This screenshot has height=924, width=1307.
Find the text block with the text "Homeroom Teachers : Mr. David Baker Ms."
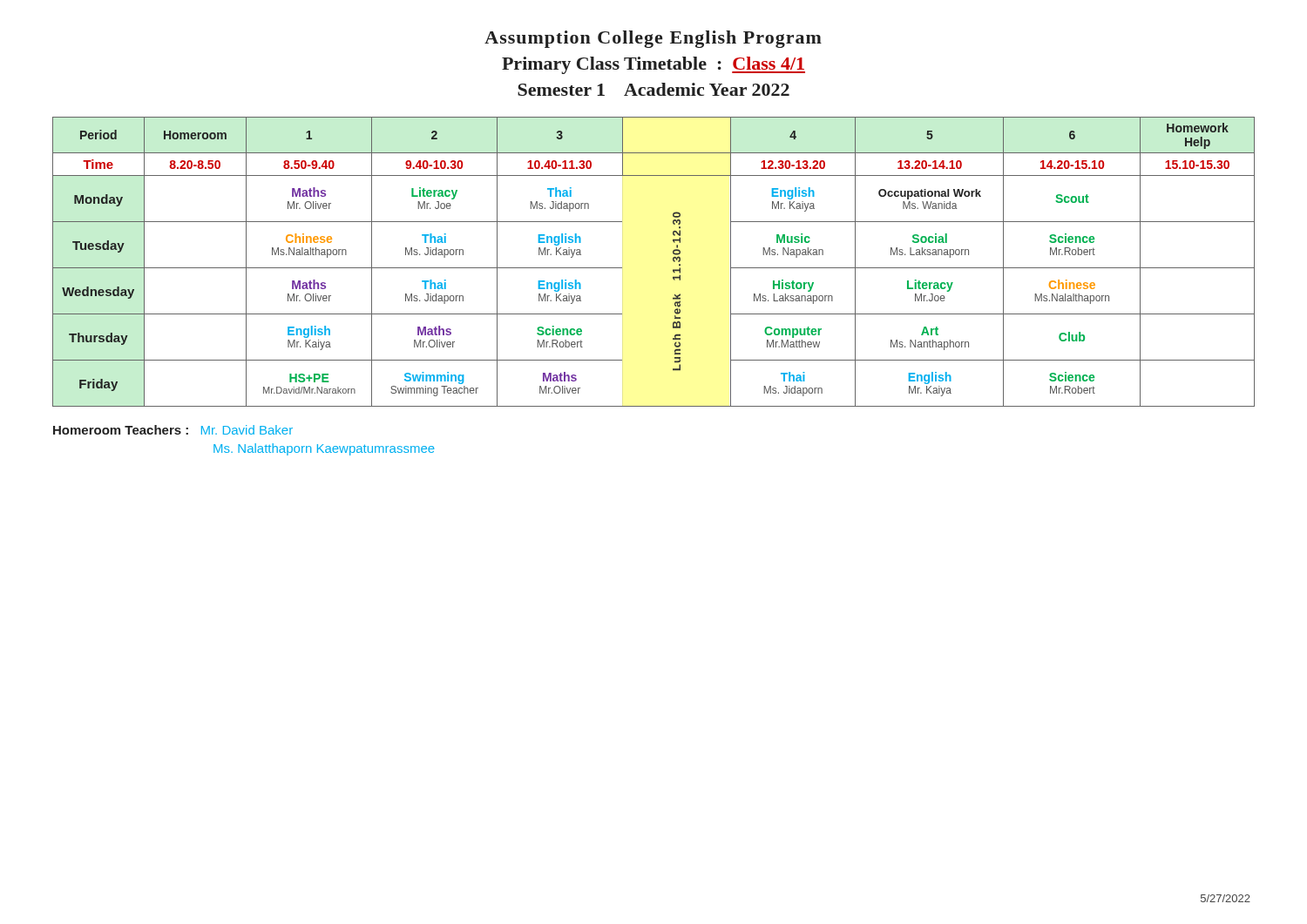(173, 430)
